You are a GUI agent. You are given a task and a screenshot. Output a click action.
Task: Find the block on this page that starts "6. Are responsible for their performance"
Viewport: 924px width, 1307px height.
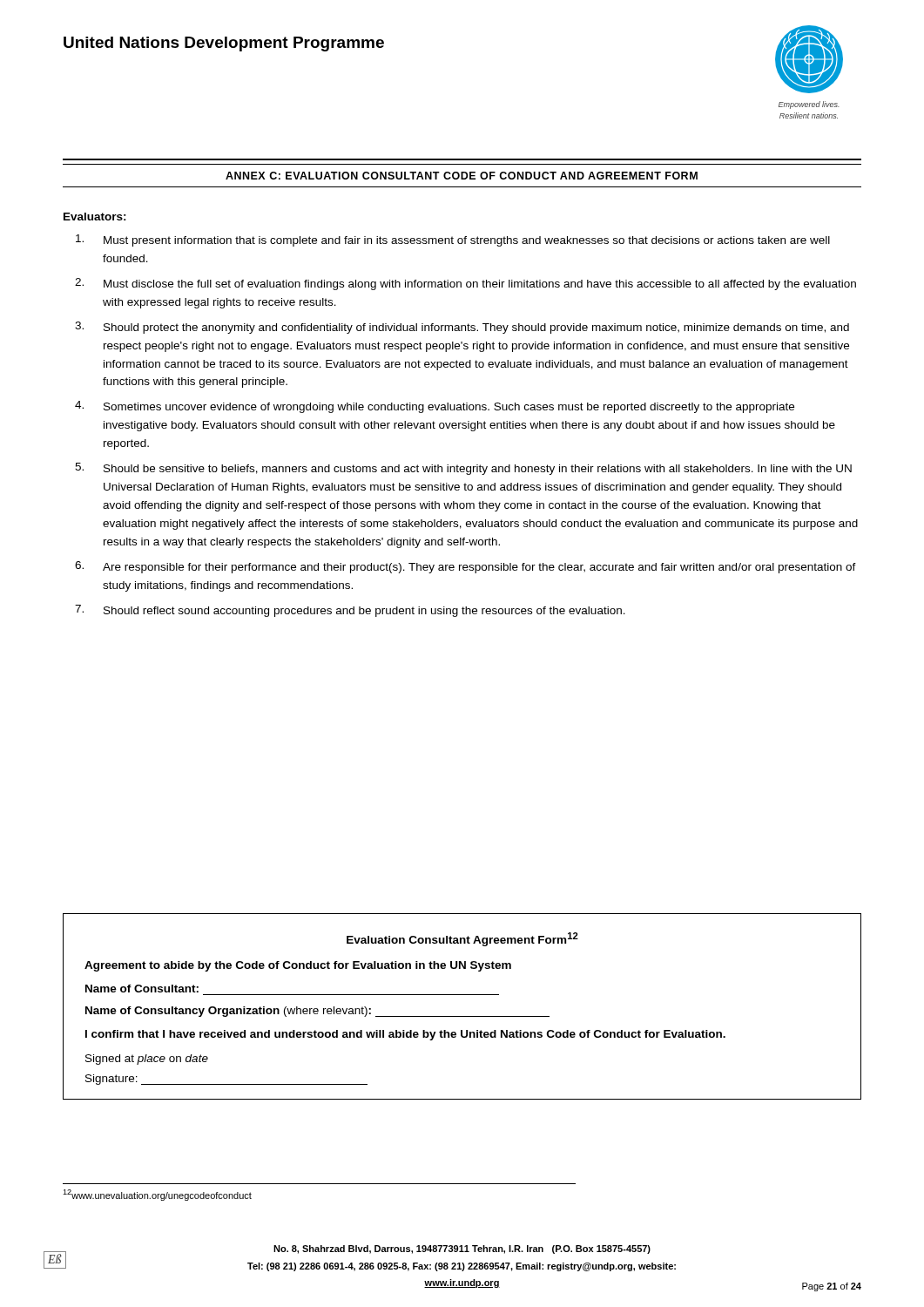point(462,577)
